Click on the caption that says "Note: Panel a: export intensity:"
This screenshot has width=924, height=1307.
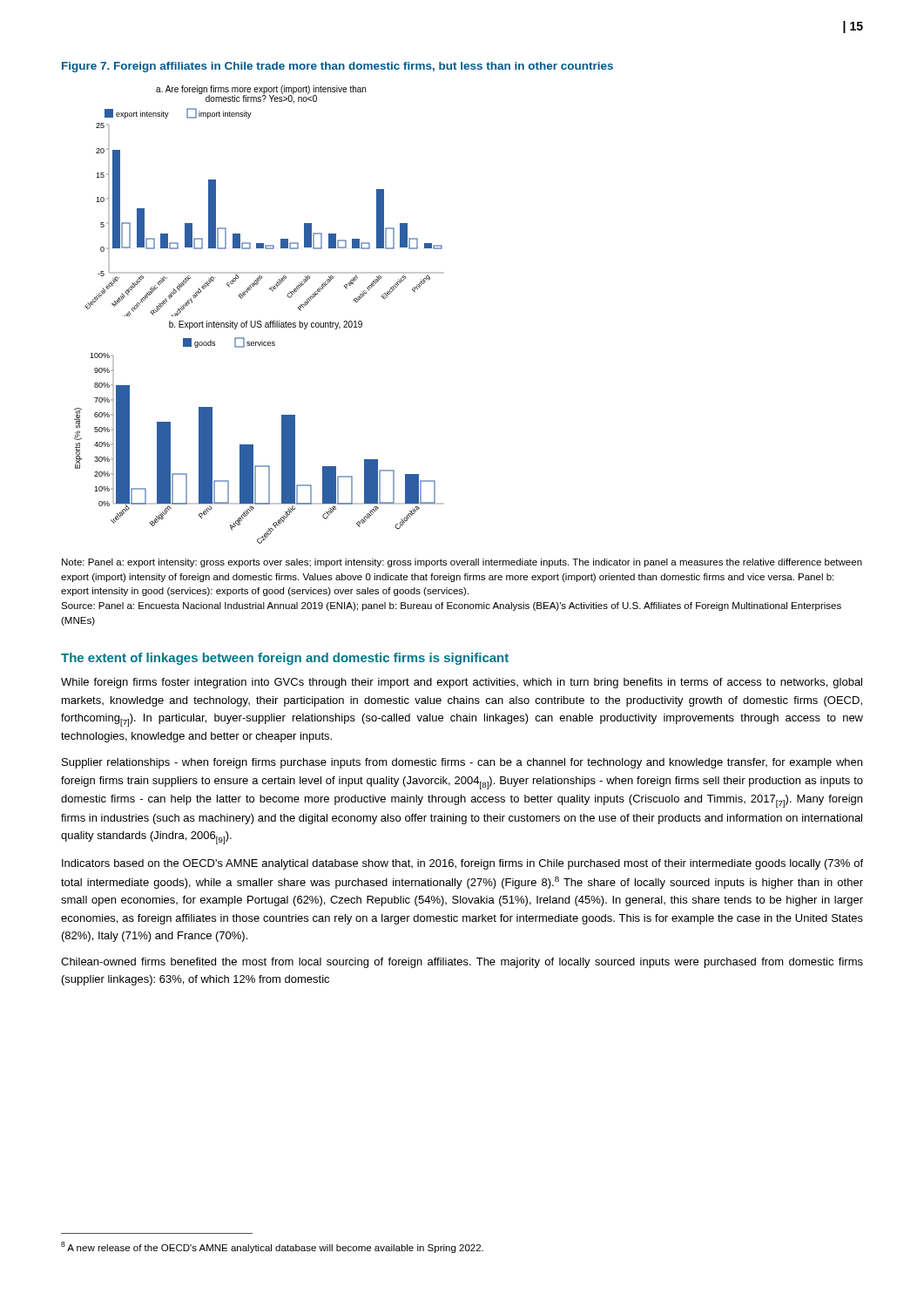(462, 591)
